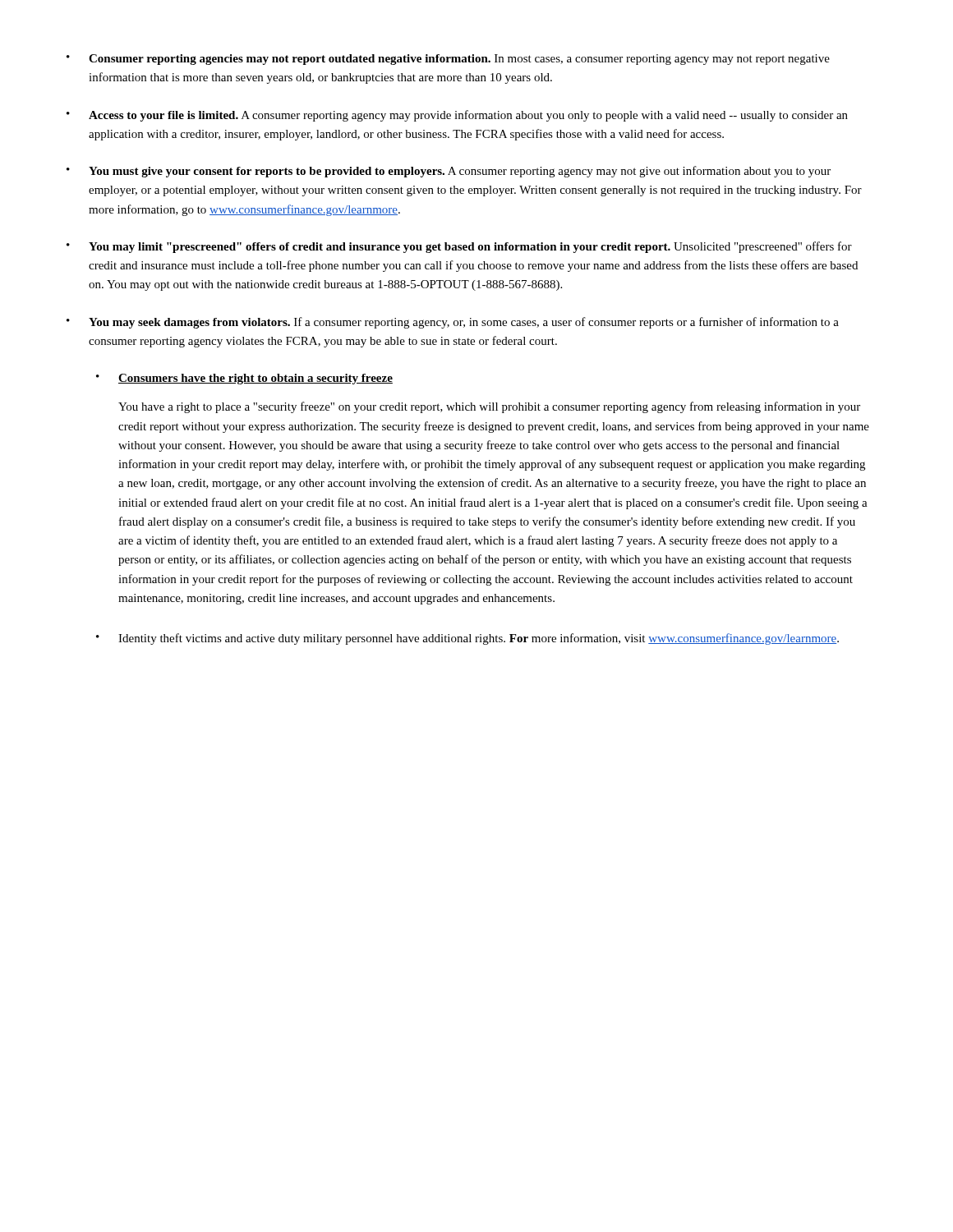Find the passage starting "• Access to your file is limited. A"
The image size is (953, 1232).
[468, 125]
